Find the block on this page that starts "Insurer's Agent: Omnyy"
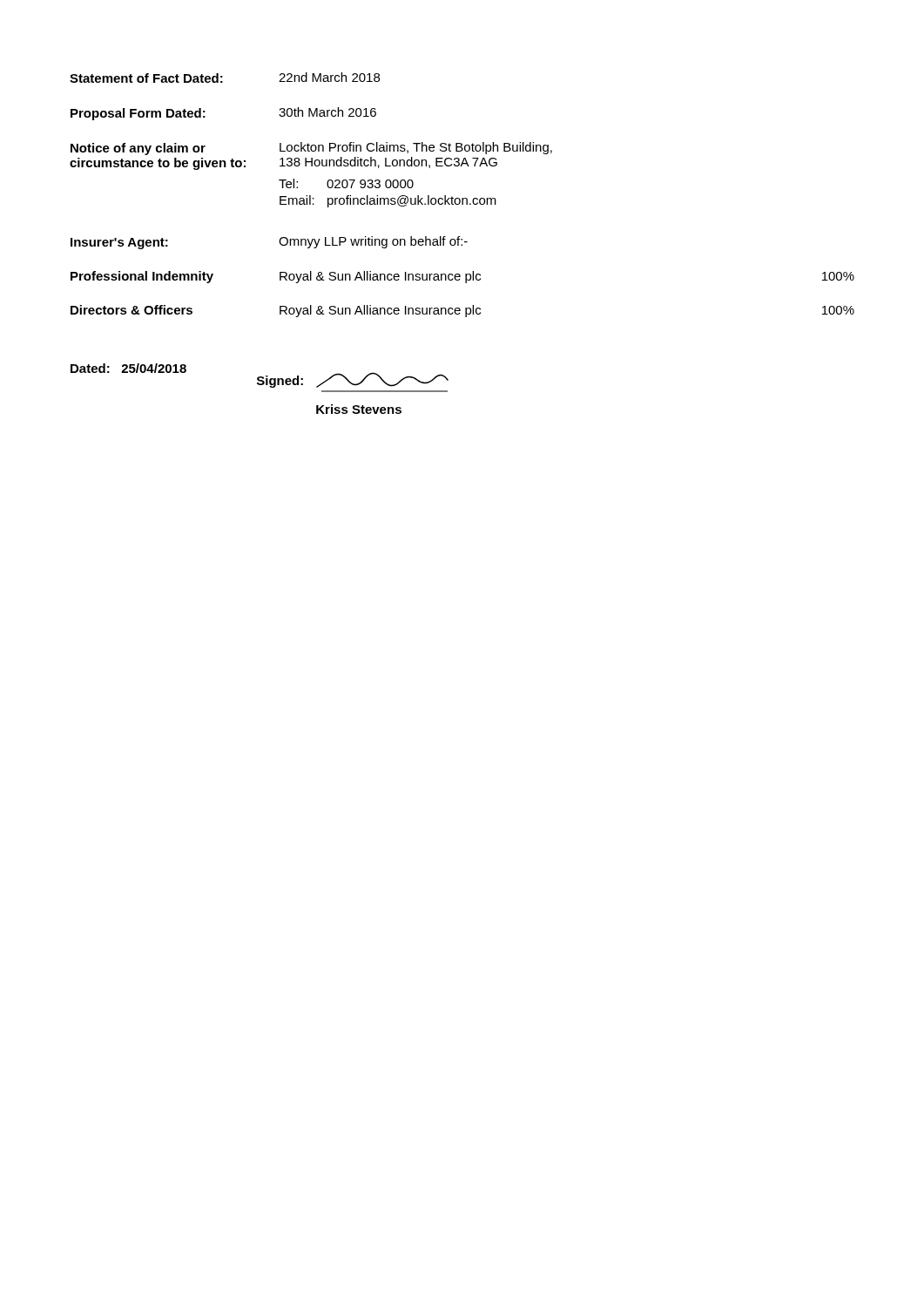924x1307 pixels. point(462,241)
